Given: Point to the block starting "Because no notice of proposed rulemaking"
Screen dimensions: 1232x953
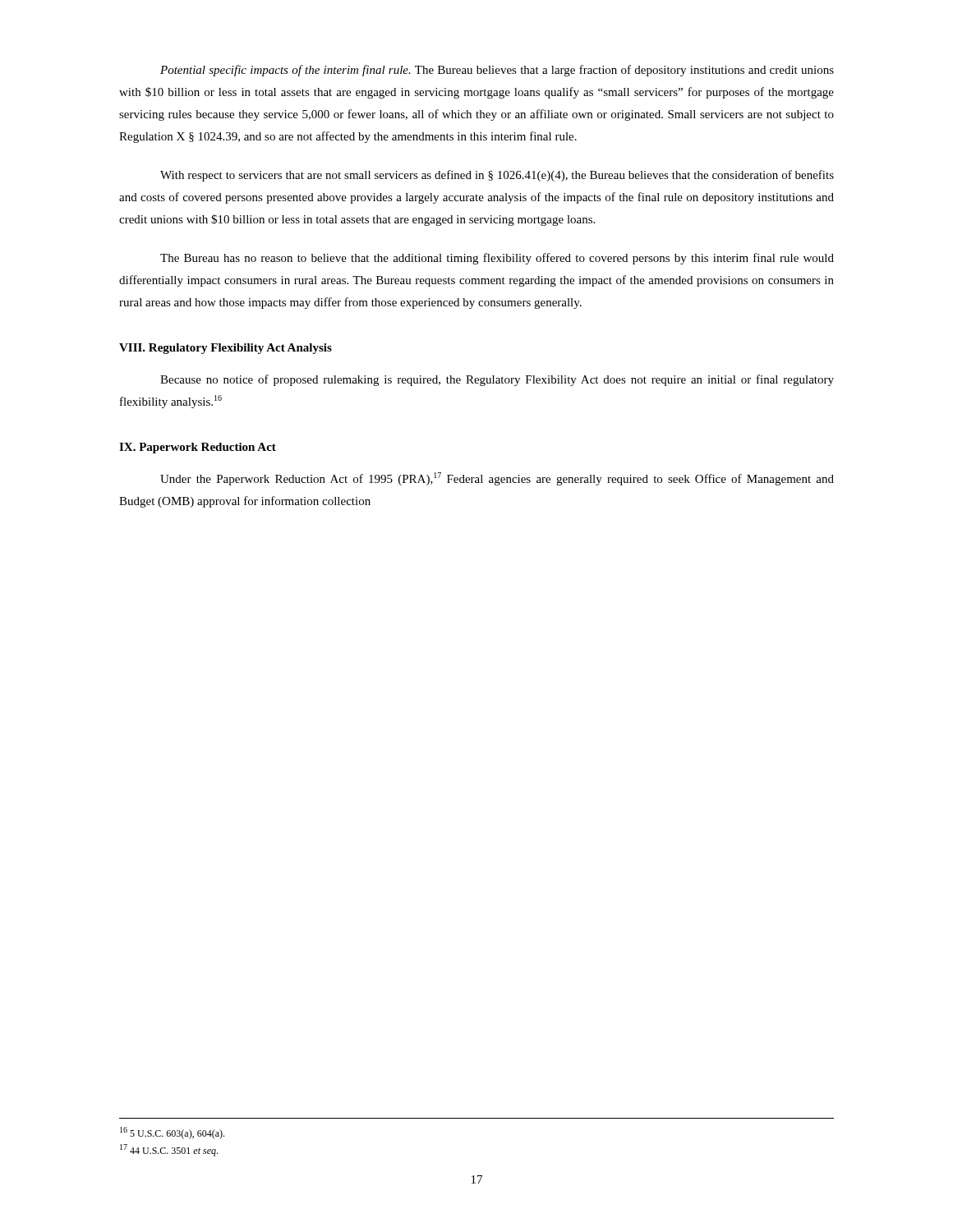Looking at the screenshot, I should click(476, 391).
